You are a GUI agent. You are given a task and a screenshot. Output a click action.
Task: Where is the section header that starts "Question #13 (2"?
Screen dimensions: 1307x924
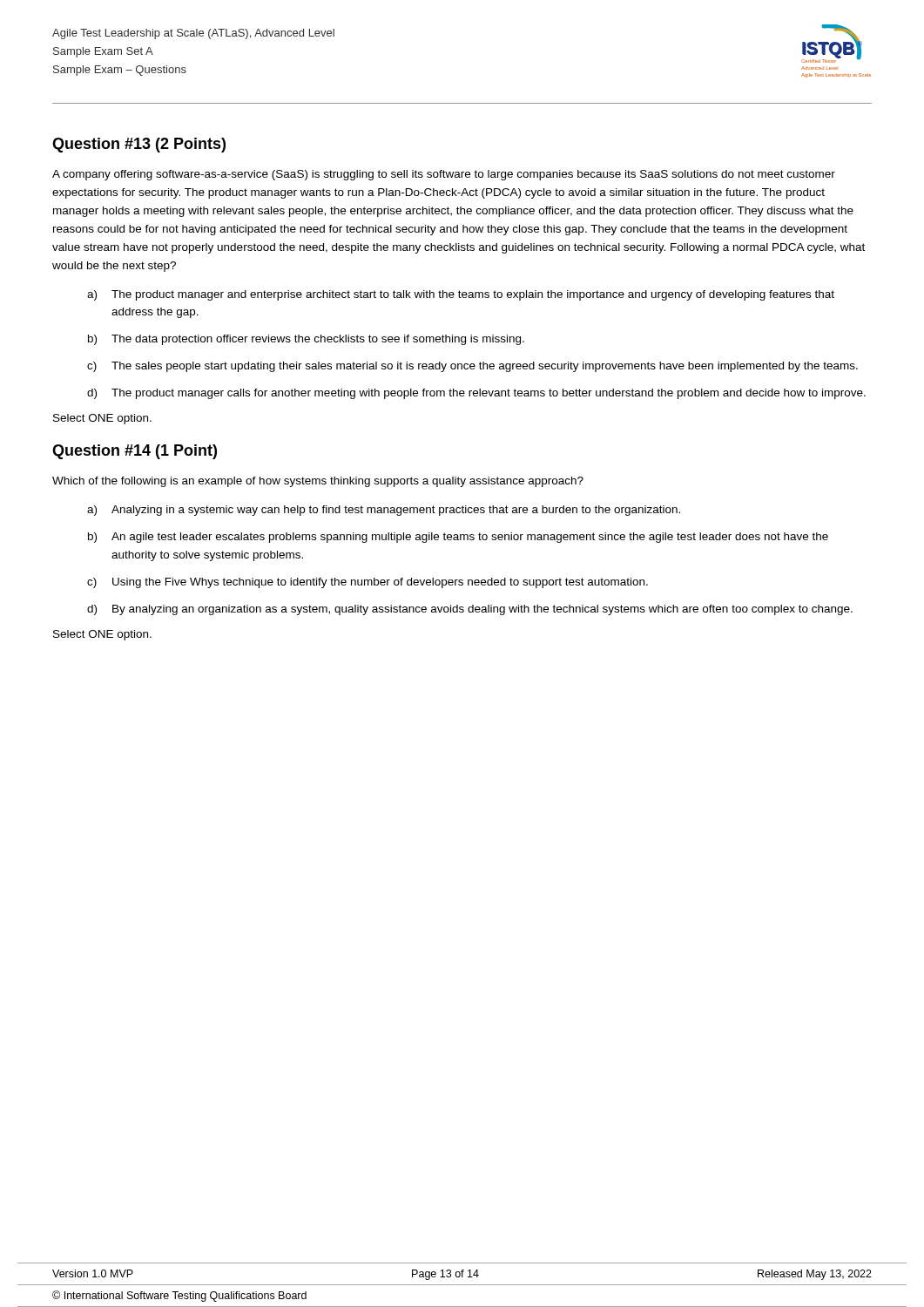pos(139,144)
